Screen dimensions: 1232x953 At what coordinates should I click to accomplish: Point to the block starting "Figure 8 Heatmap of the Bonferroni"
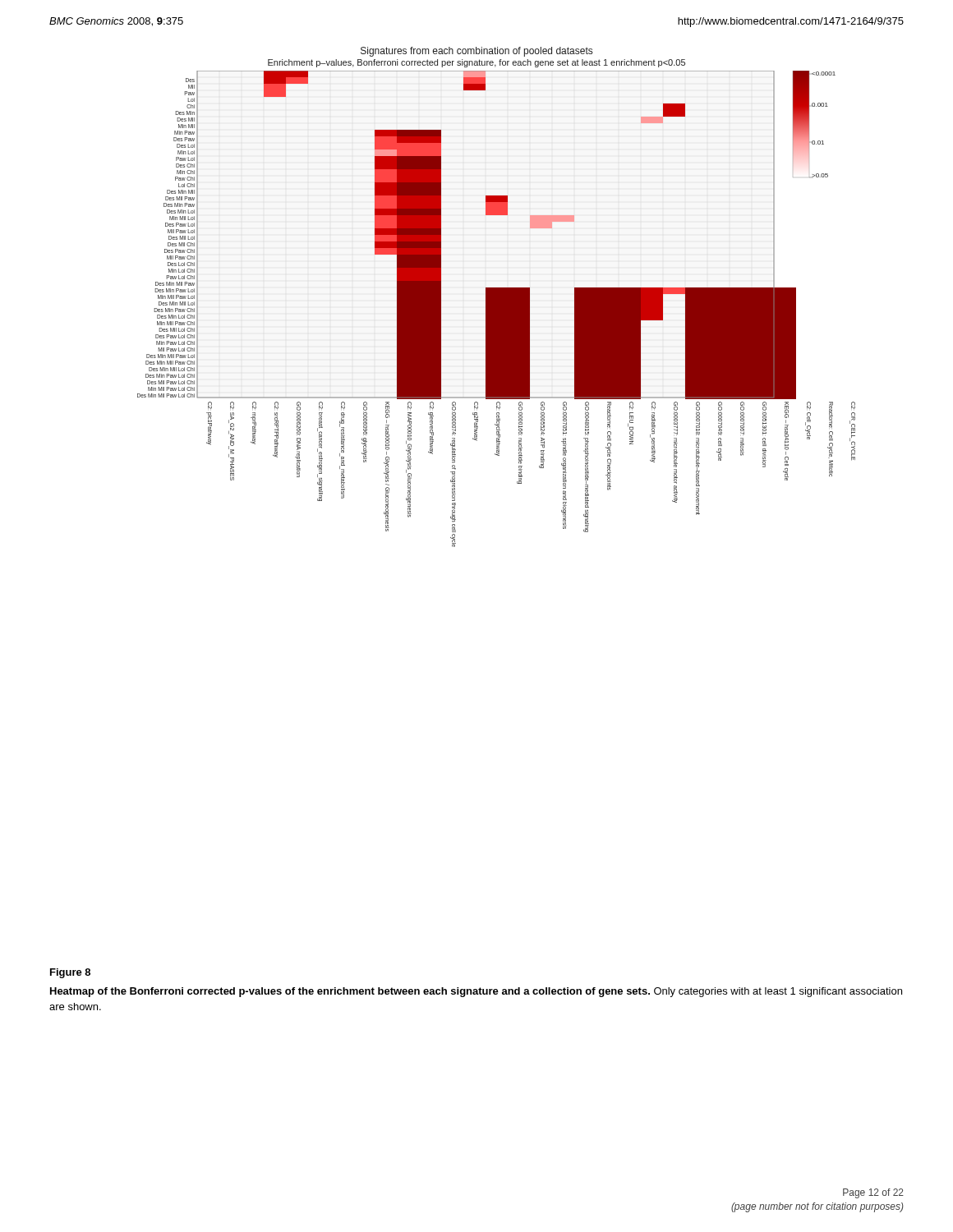click(x=476, y=990)
